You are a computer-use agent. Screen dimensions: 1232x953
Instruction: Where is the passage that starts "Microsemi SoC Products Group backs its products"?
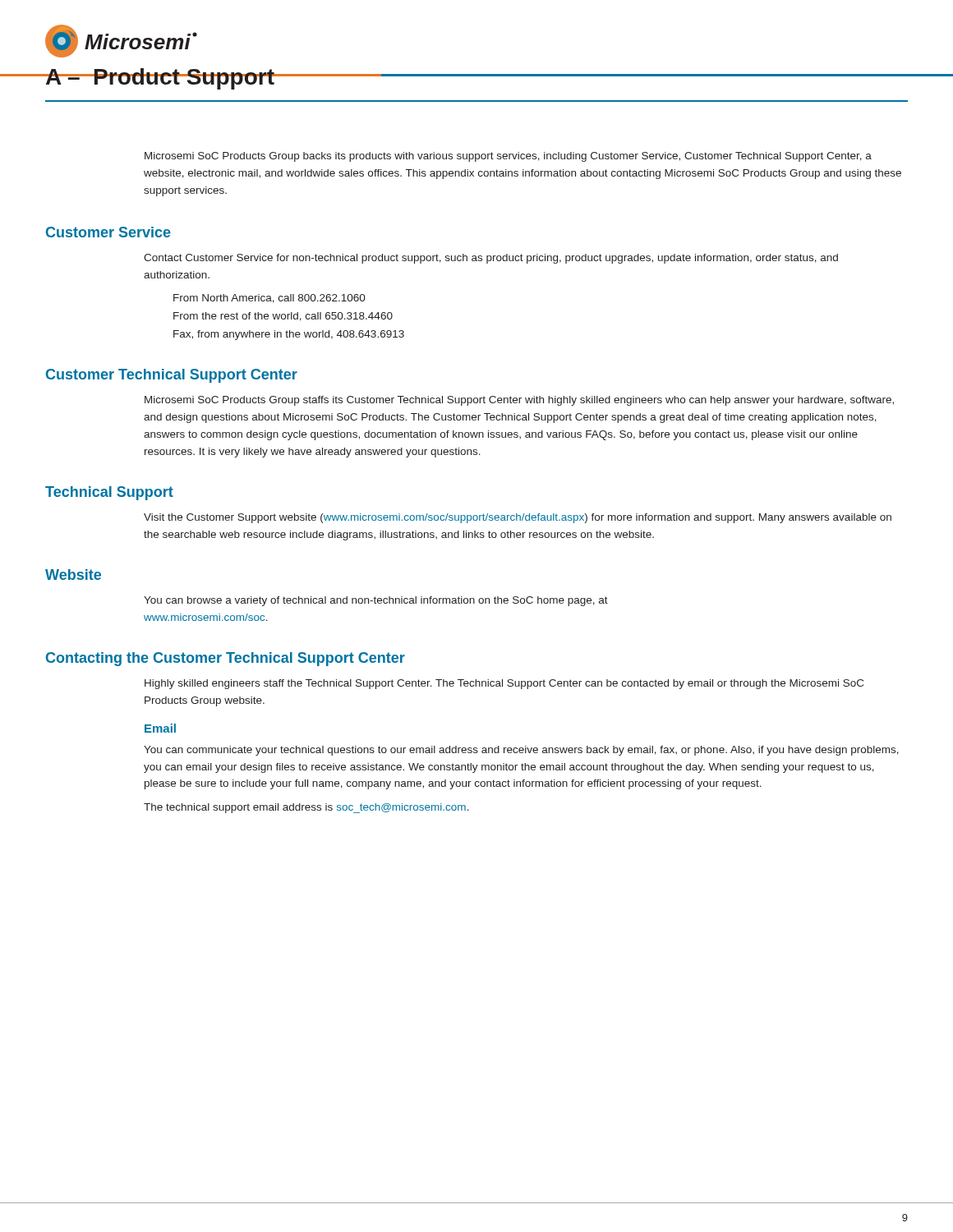point(523,173)
